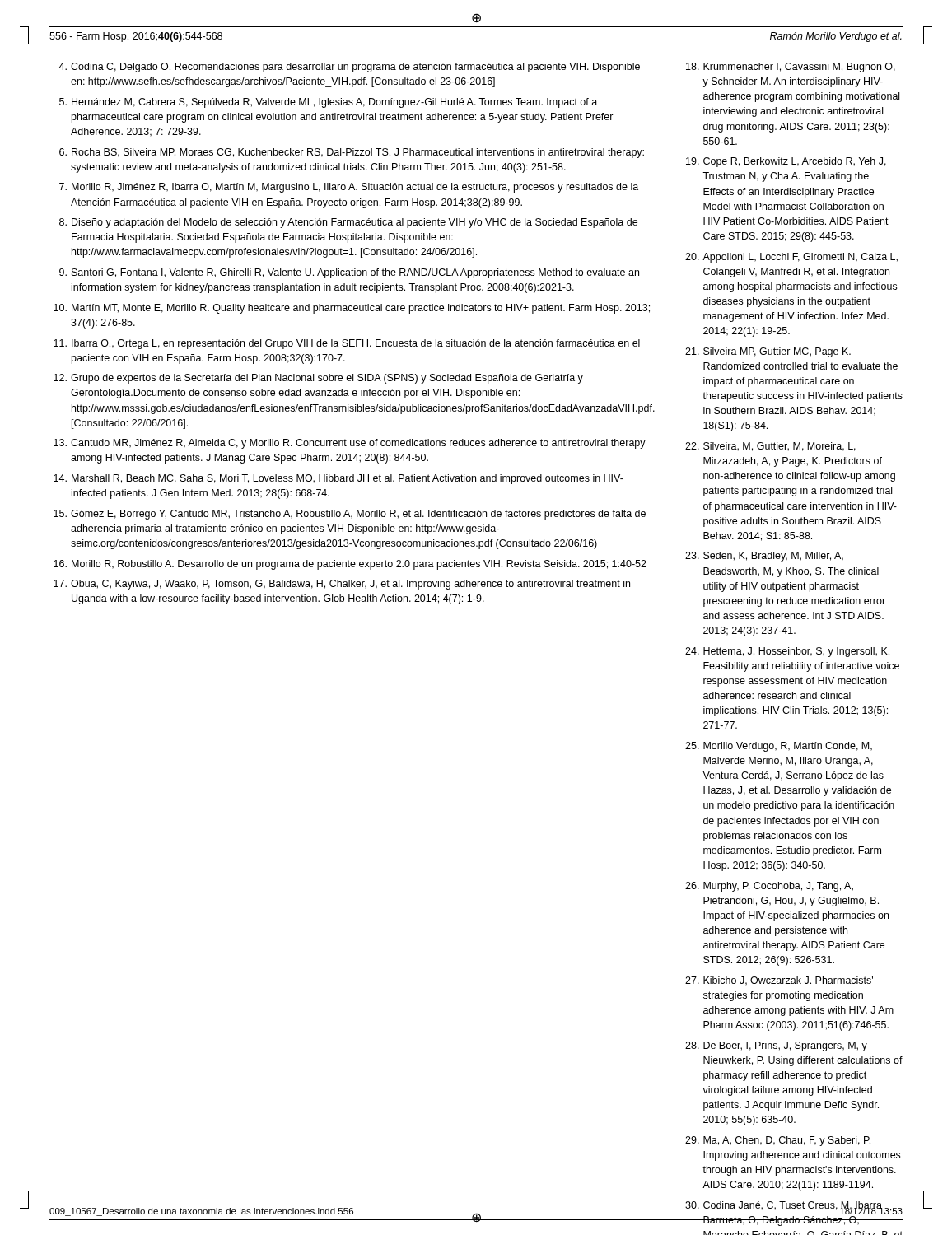Image resolution: width=952 pixels, height=1235 pixels.
Task: Select the list item that reads "14. Marshall R, Beach MC,"
Action: [352, 486]
